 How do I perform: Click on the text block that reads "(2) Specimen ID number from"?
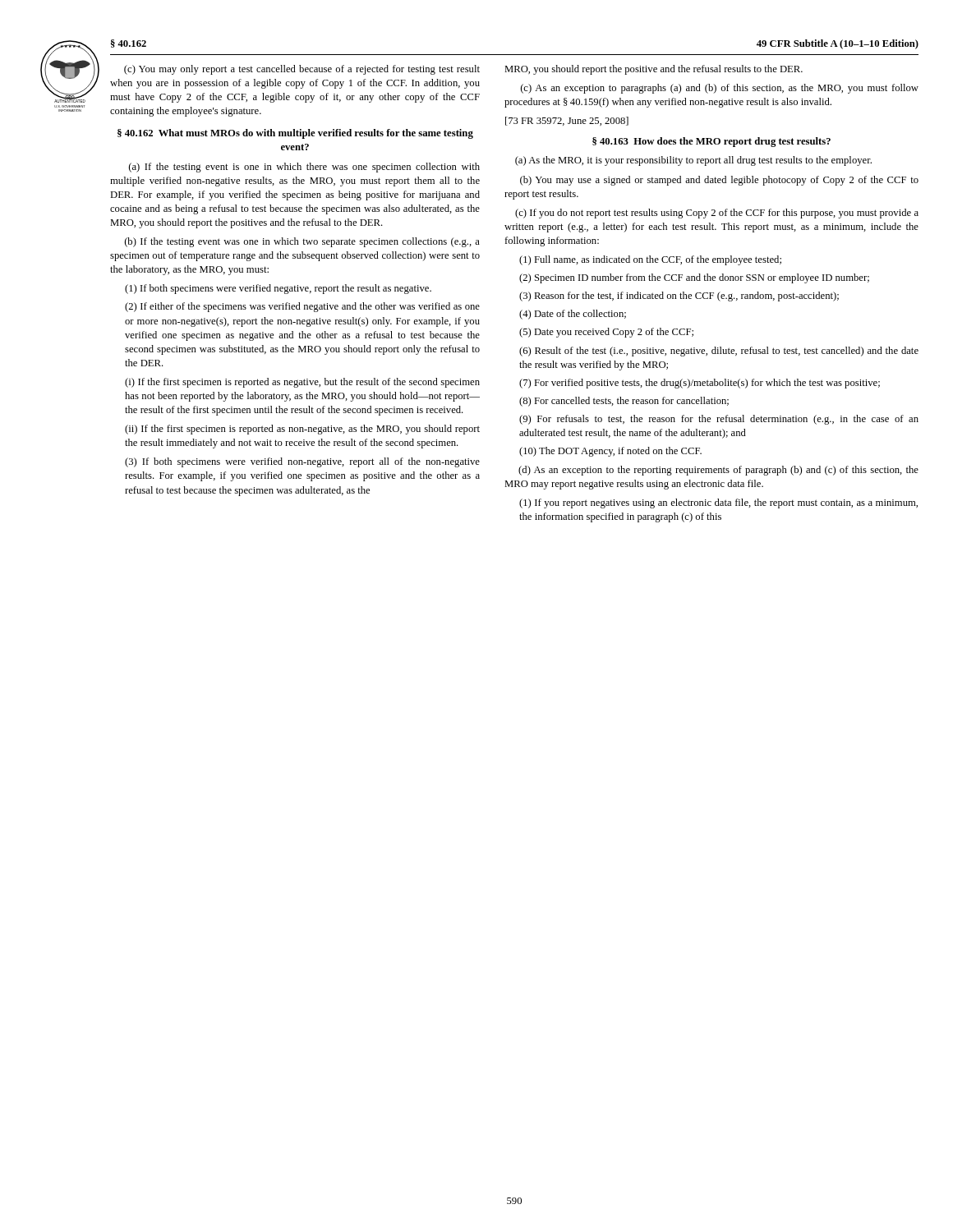point(719,278)
